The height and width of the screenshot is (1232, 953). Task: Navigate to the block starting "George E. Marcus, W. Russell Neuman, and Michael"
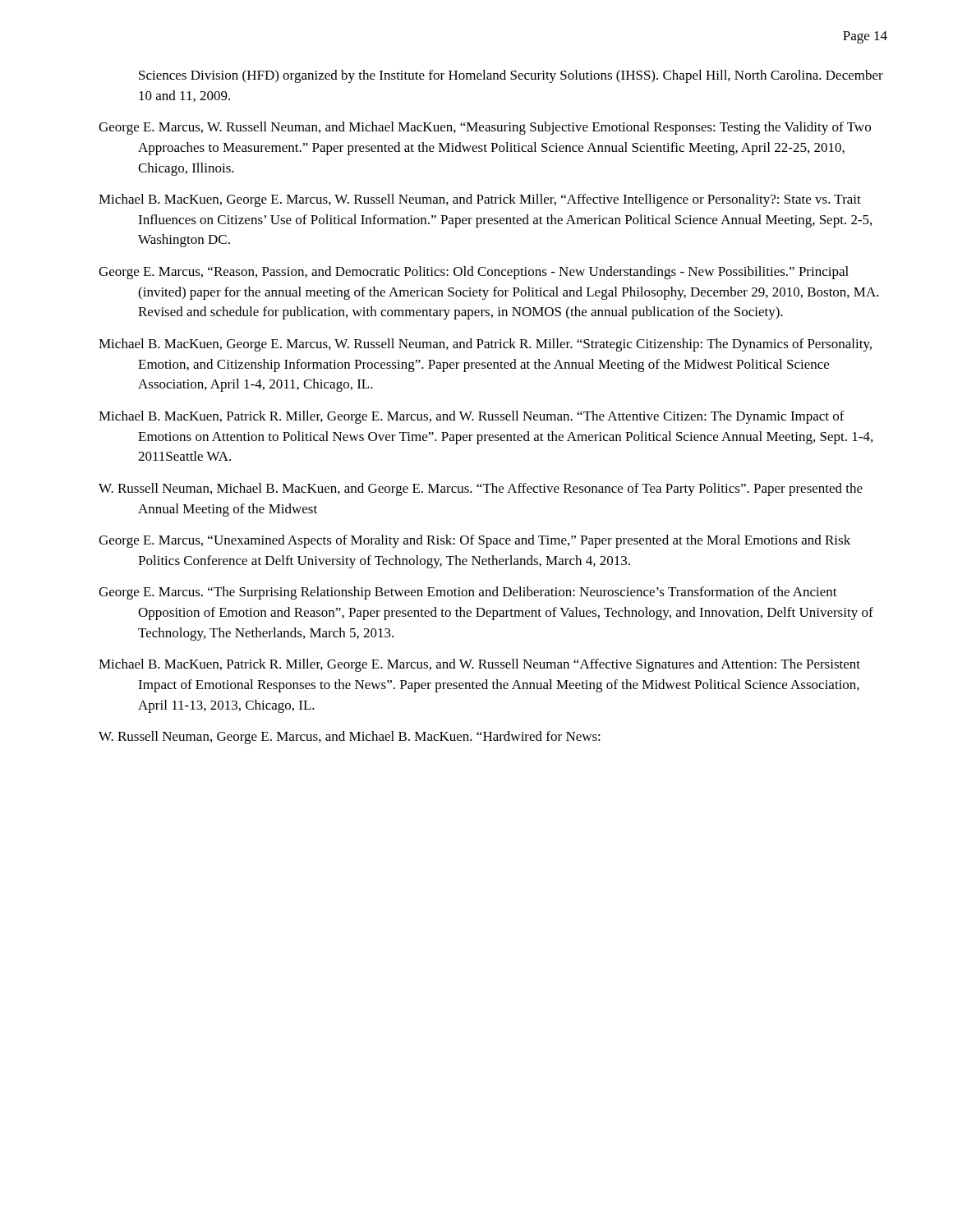click(x=485, y=147)
